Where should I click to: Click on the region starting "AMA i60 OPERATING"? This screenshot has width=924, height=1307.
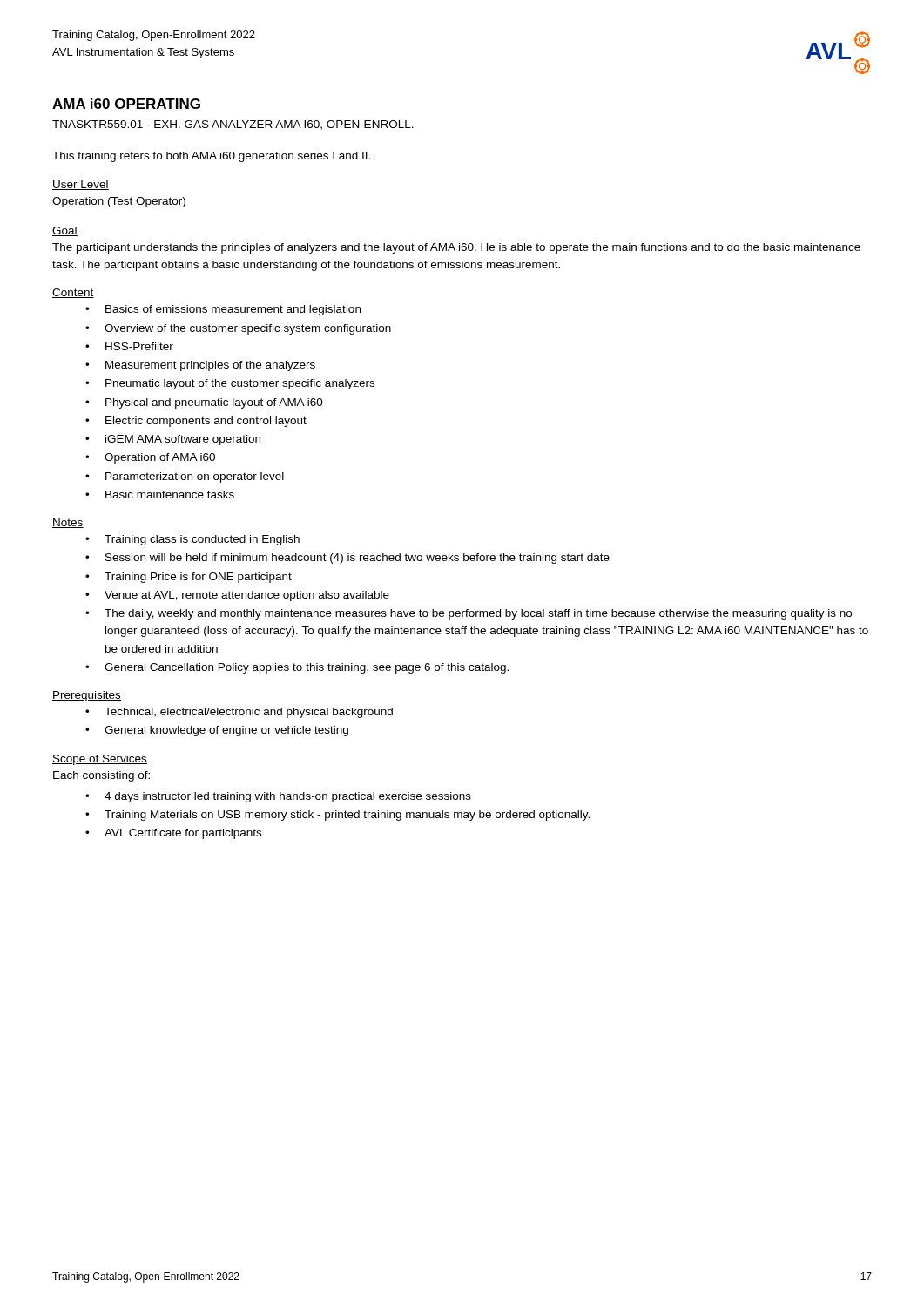(127, 104)
